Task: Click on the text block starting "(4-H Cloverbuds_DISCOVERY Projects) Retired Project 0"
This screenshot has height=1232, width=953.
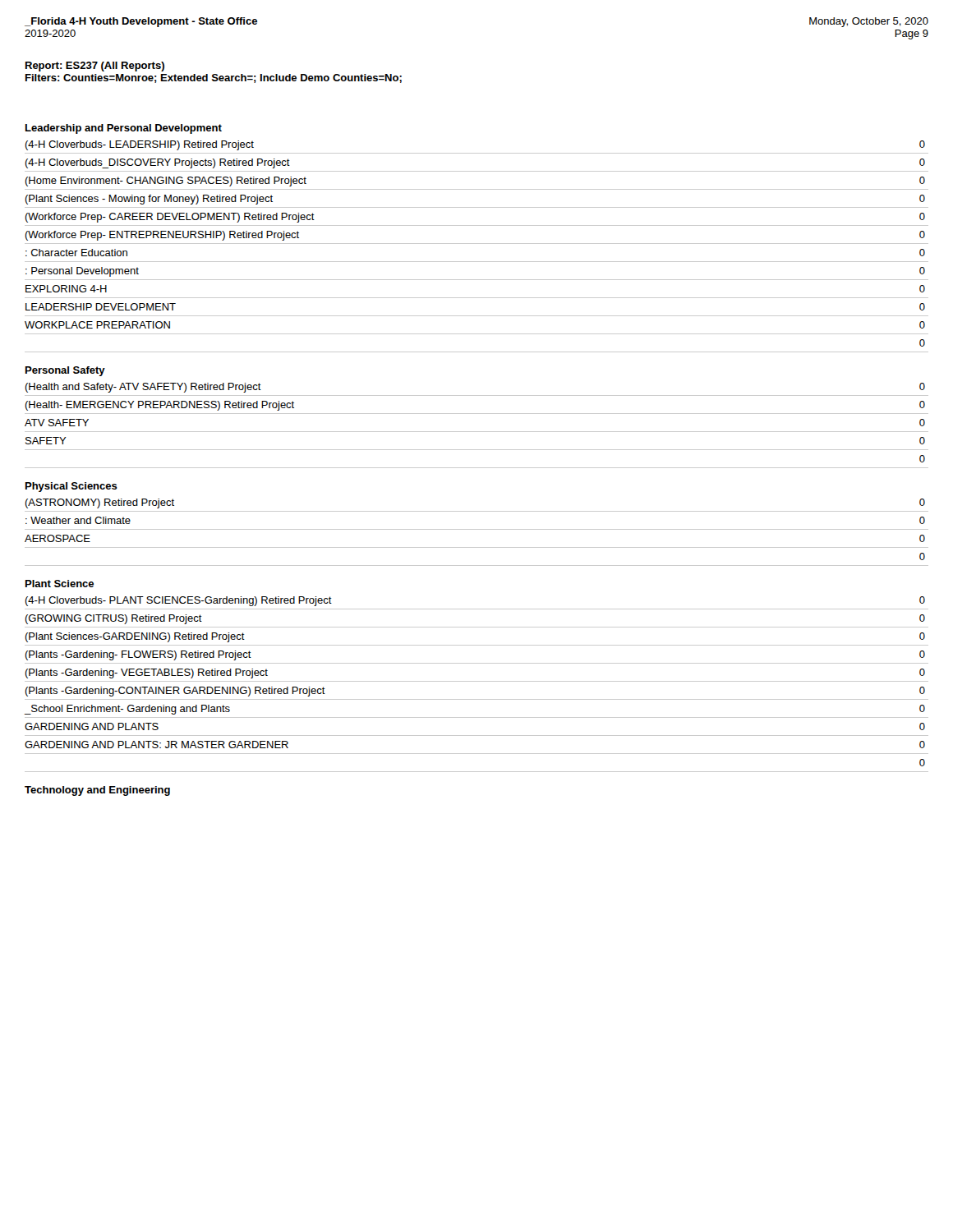Action: point(476,162)
